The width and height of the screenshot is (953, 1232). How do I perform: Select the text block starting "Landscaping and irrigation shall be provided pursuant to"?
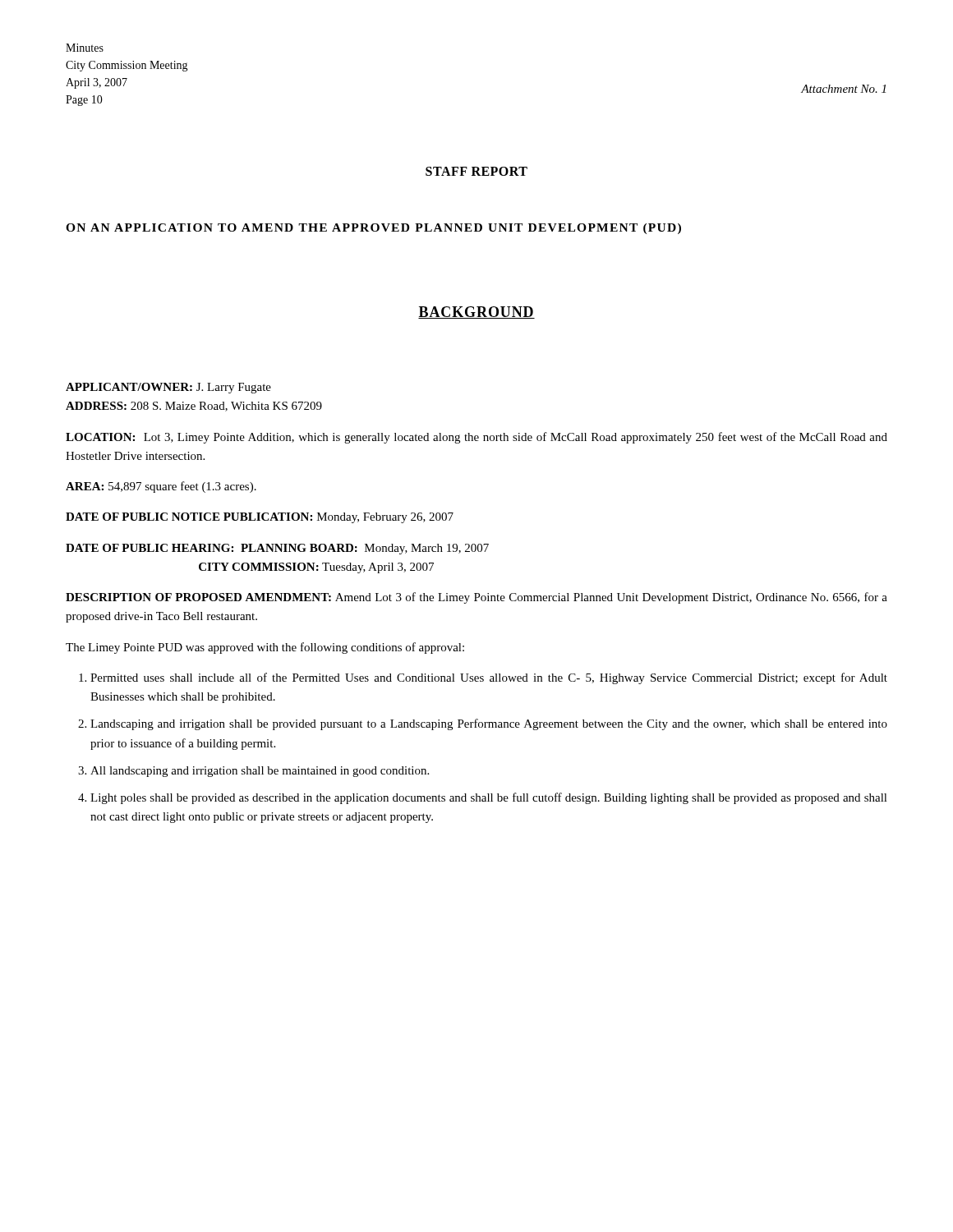click(489, 733)
